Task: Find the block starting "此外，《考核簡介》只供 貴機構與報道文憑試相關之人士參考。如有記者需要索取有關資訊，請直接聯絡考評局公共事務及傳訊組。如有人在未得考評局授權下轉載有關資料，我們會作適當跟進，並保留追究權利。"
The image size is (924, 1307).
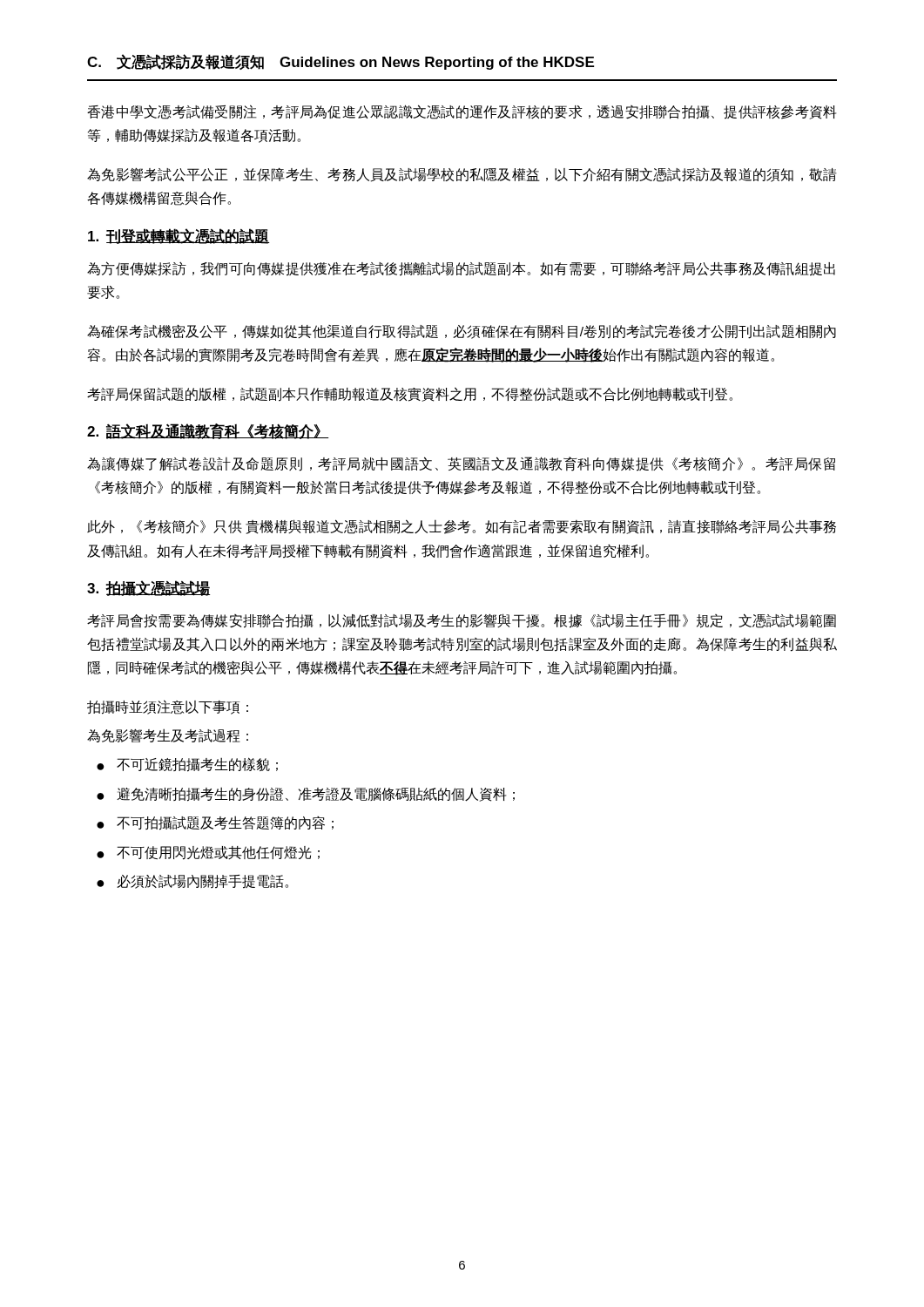Action: (x=462, y=539)
